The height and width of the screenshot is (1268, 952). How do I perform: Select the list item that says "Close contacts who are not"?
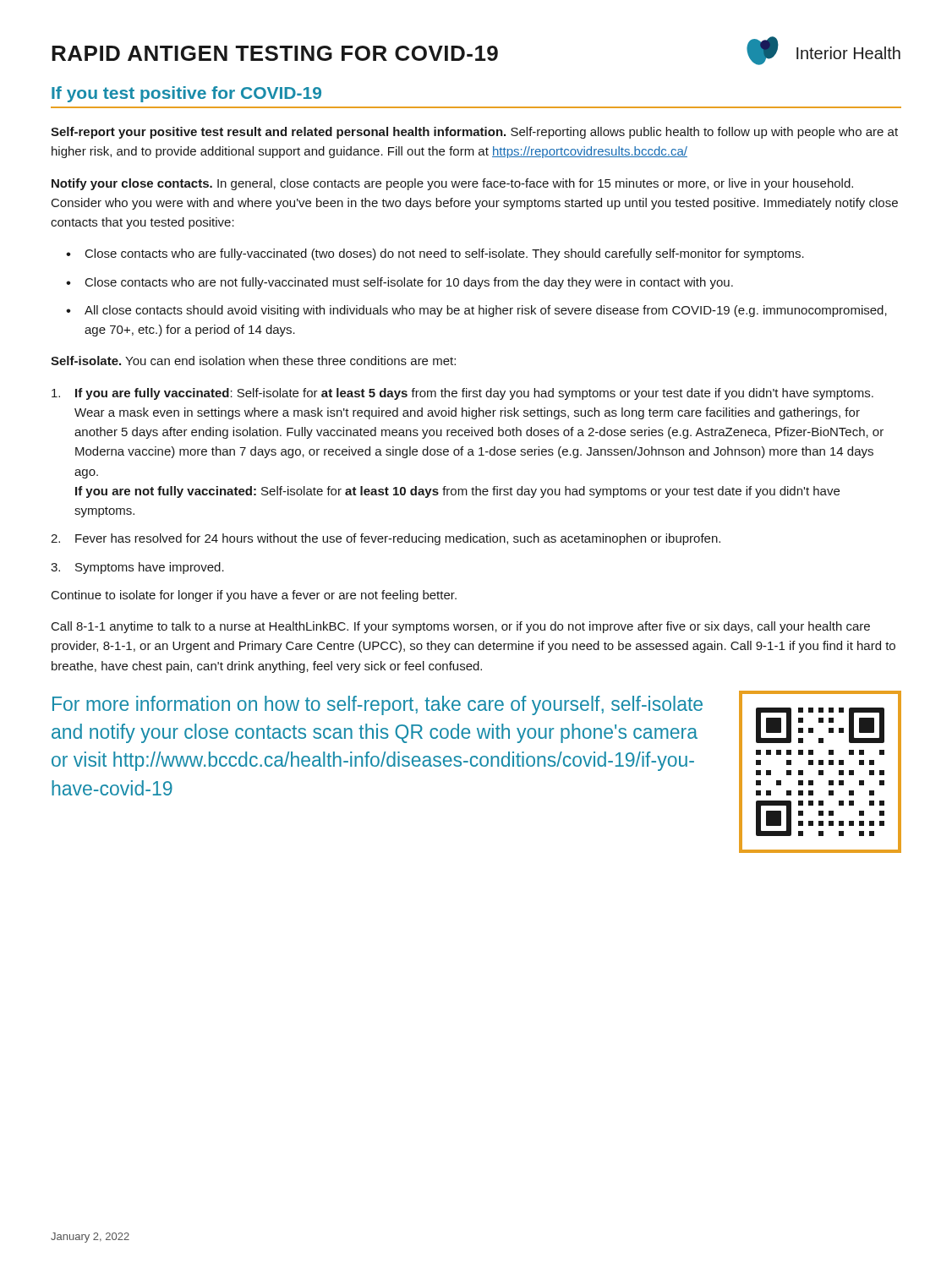(x=409, y=281)
